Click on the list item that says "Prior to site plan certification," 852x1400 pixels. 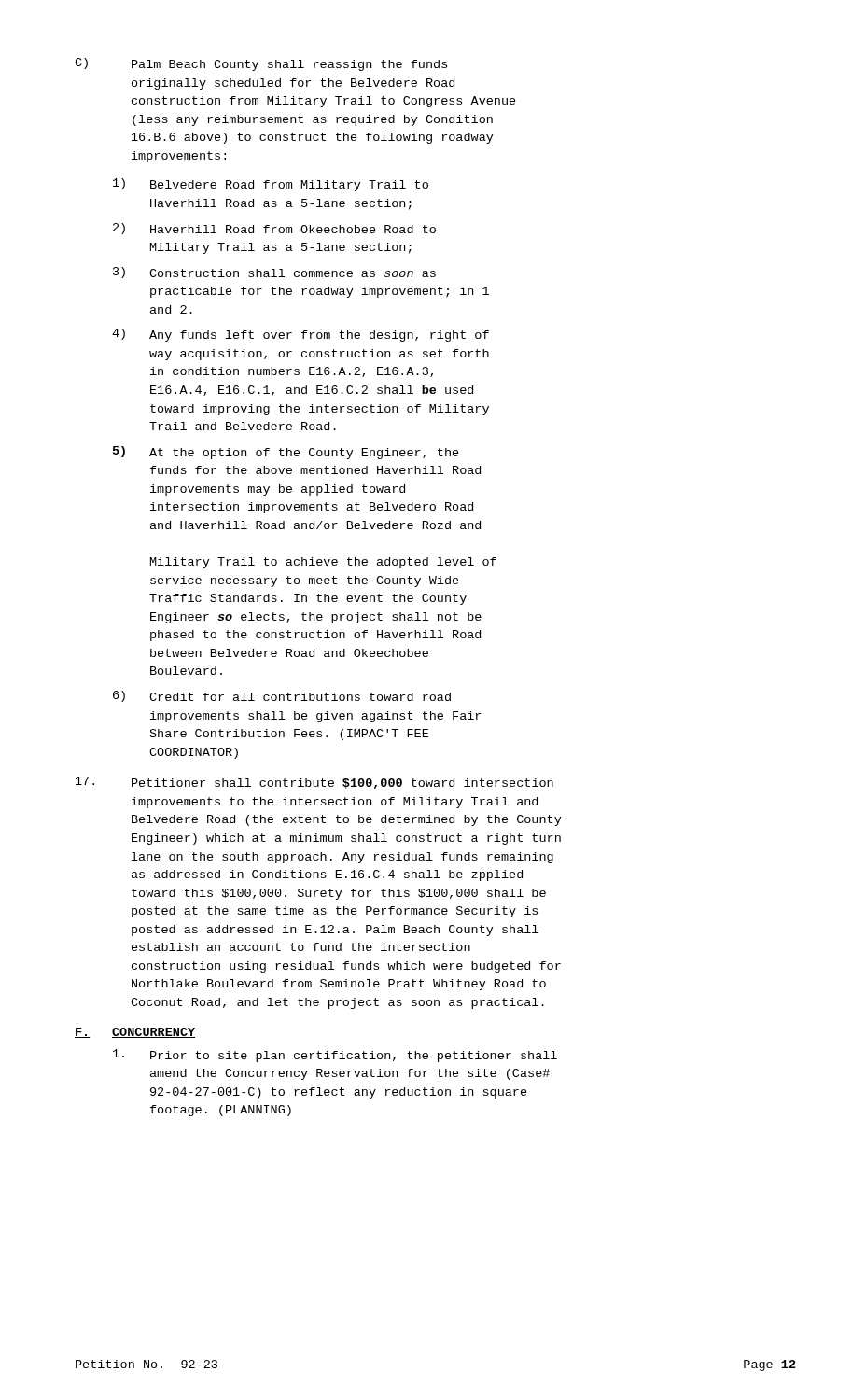click(454, 1083)
